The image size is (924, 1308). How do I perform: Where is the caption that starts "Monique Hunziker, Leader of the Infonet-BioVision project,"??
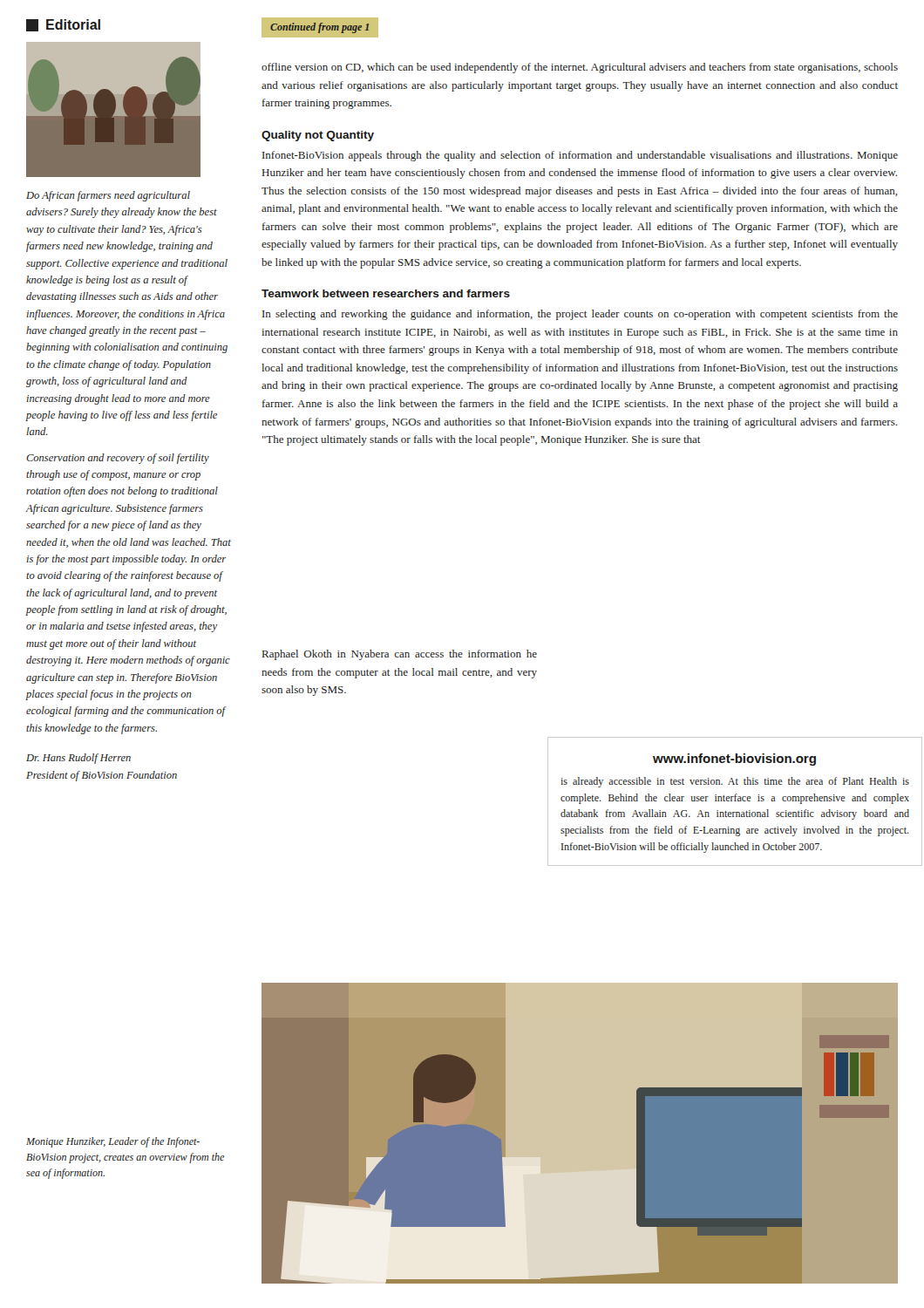pyautogui.click(x=125, y=1157)
